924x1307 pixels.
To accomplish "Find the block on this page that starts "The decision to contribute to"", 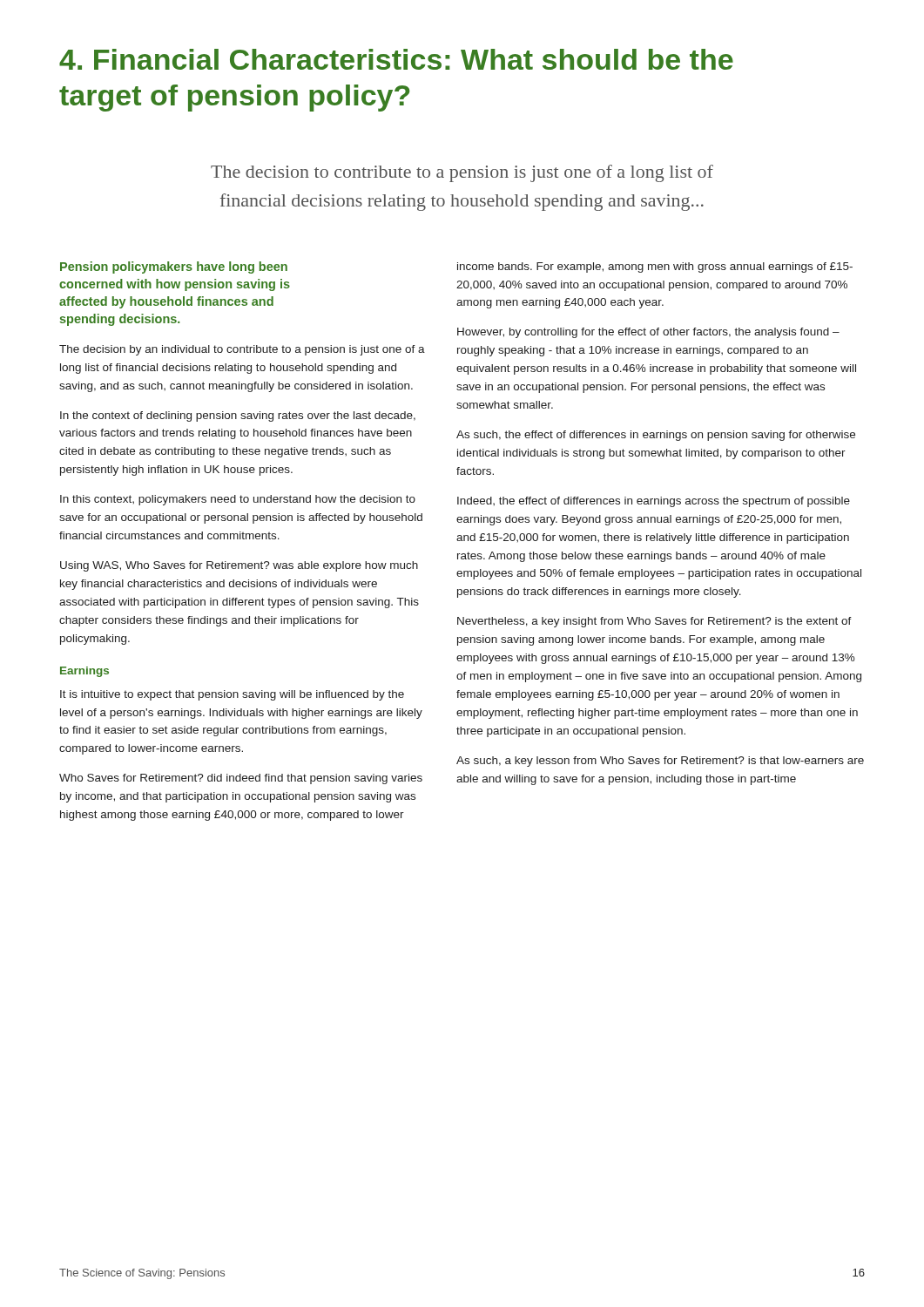I will point(462,185).
